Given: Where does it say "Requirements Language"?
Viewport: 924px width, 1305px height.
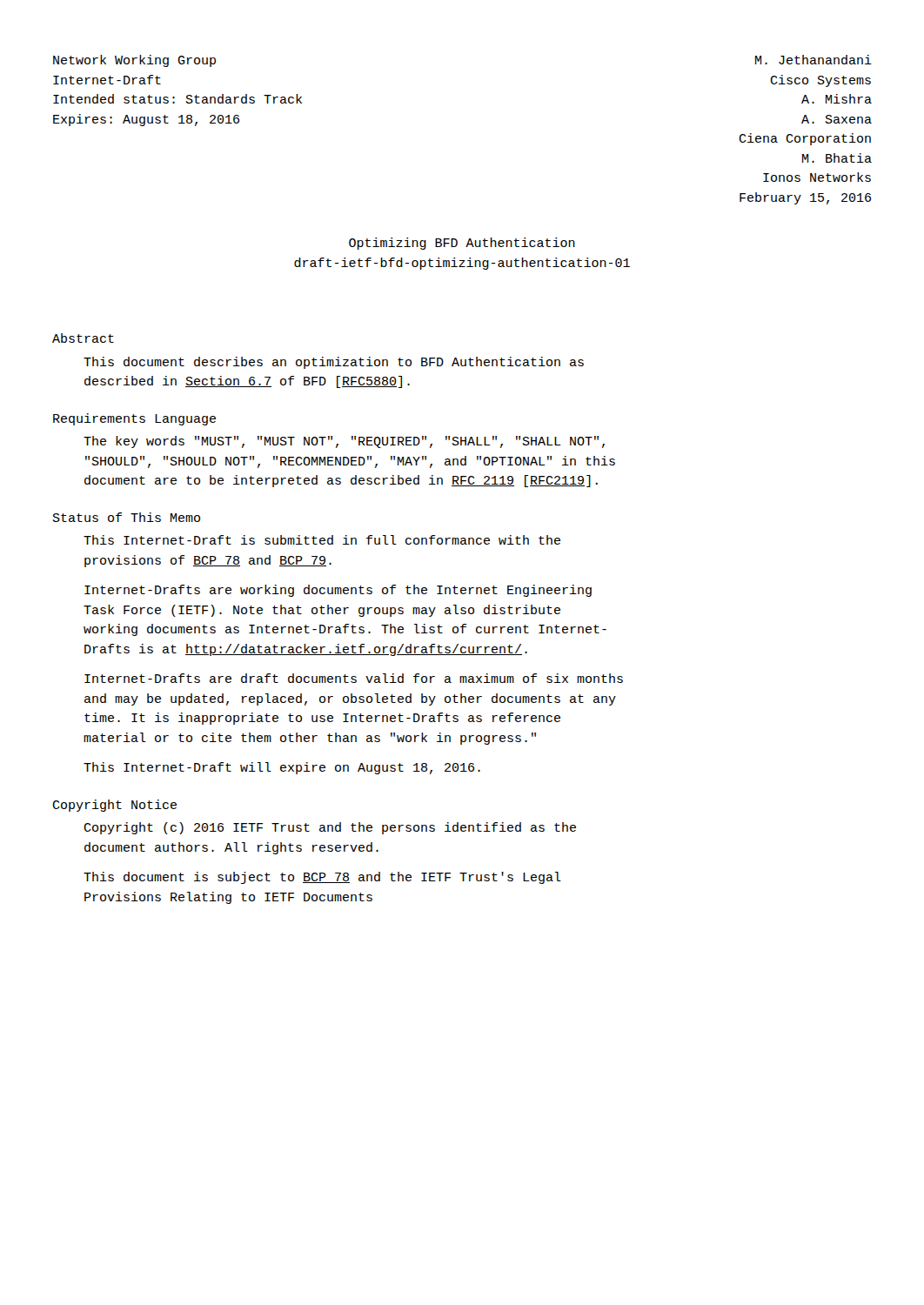Looking at the screenshot, I should point(134,419).
